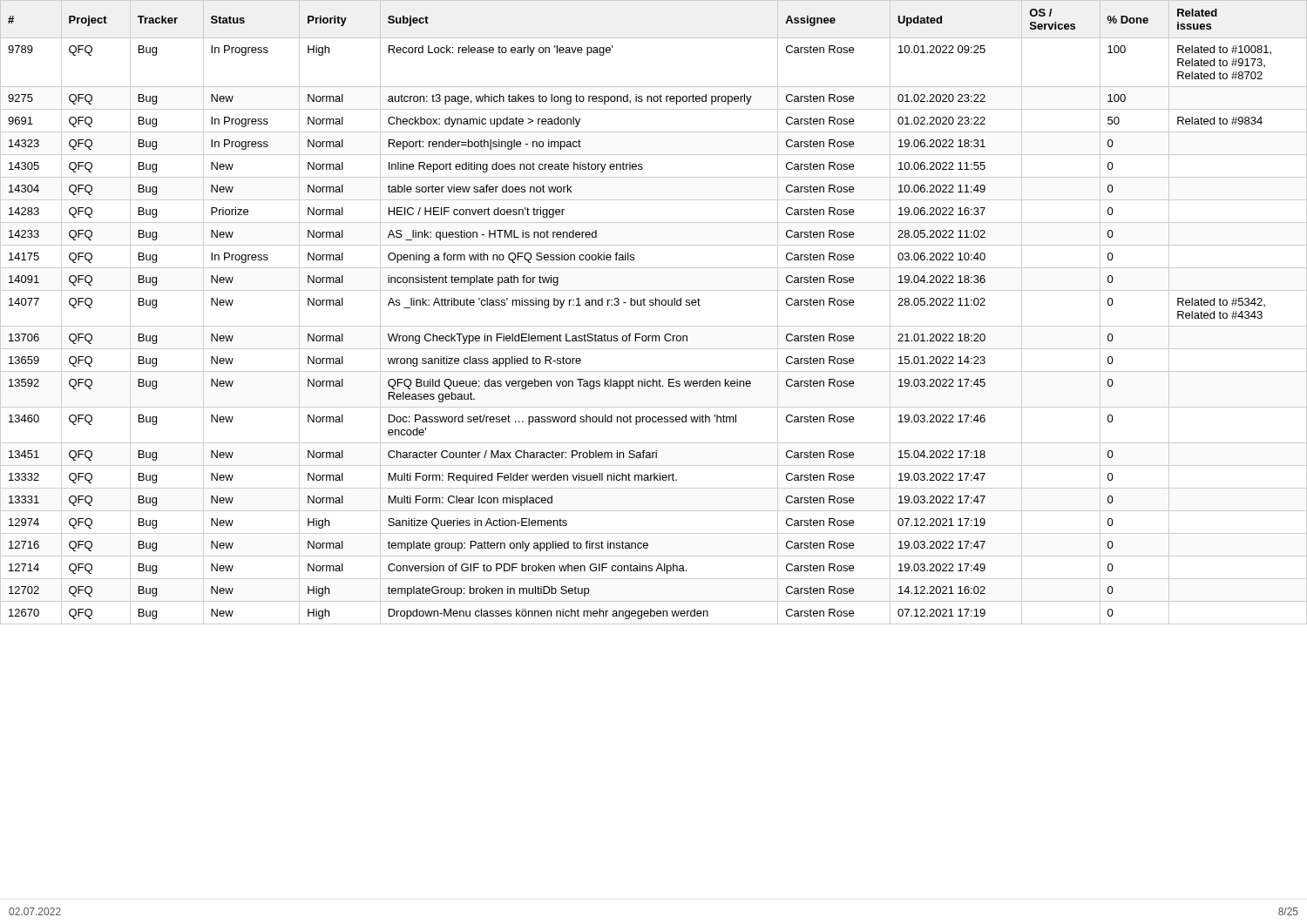Locate the table with the text "10.06.2022 11:55"
1307x924 pixels.
point(654,312)
